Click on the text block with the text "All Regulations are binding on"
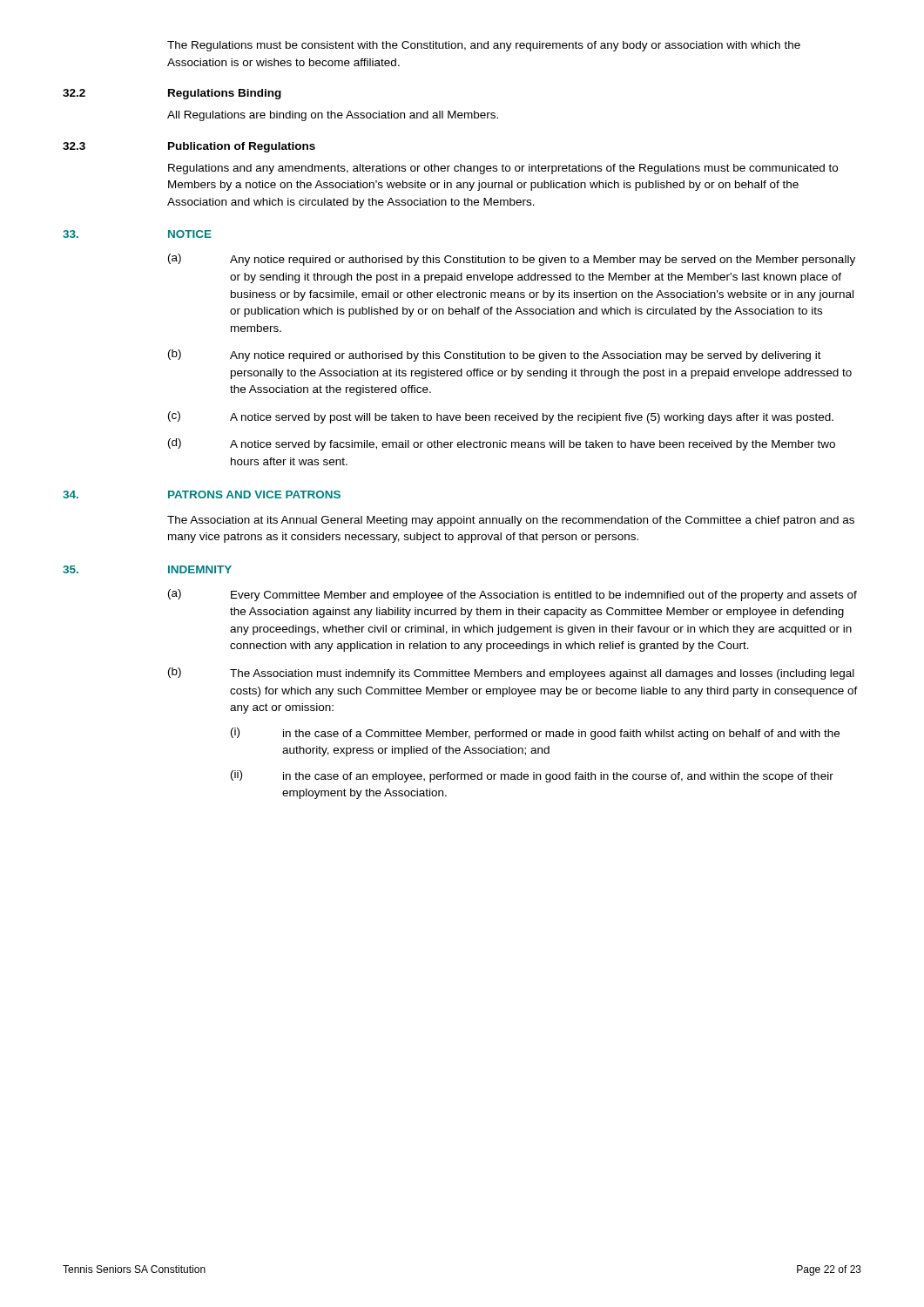The width and height of the screenshot is (924, 1307). click(x=333, y=115)
